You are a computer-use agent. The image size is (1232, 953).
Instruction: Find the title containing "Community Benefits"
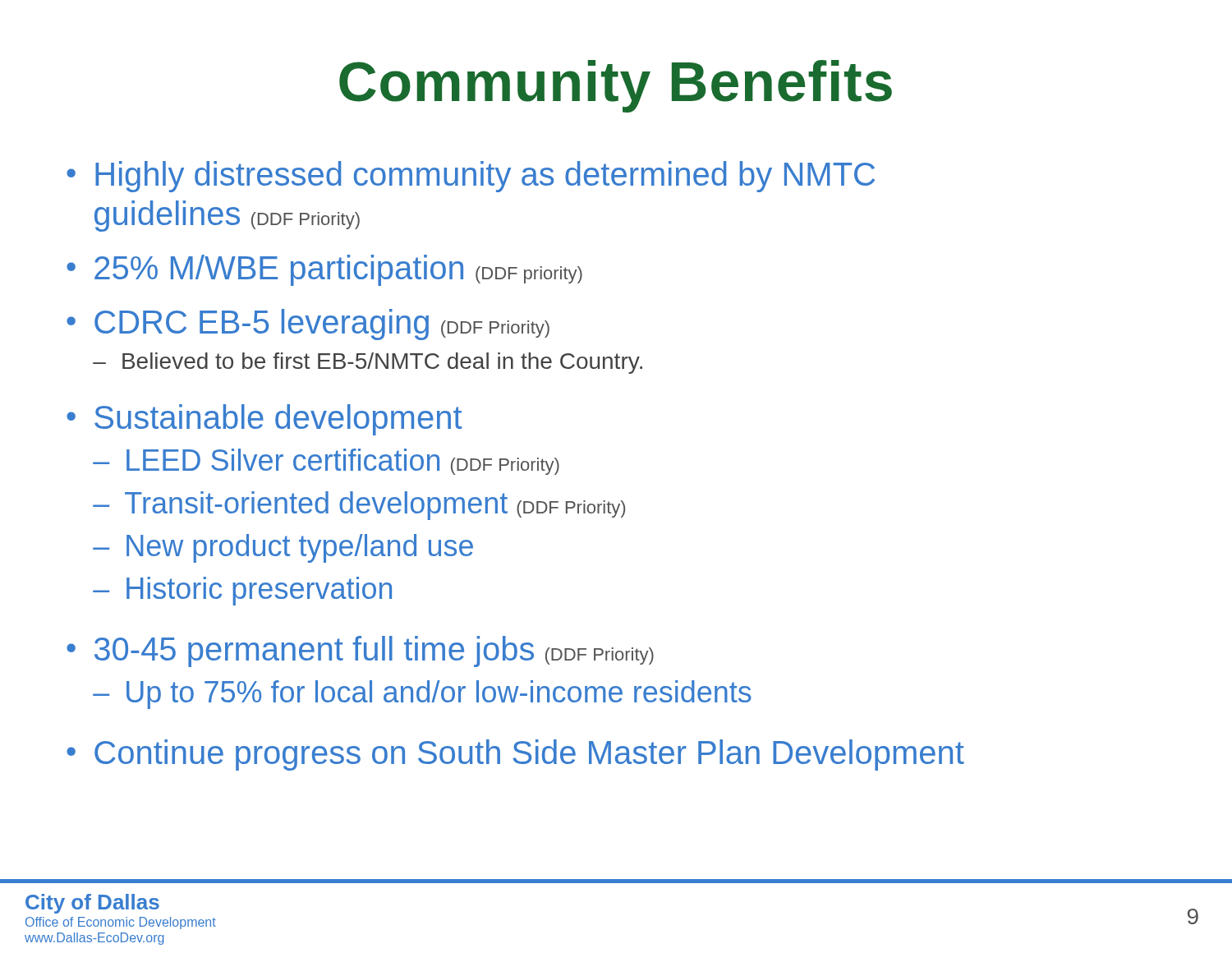[616, 81]
